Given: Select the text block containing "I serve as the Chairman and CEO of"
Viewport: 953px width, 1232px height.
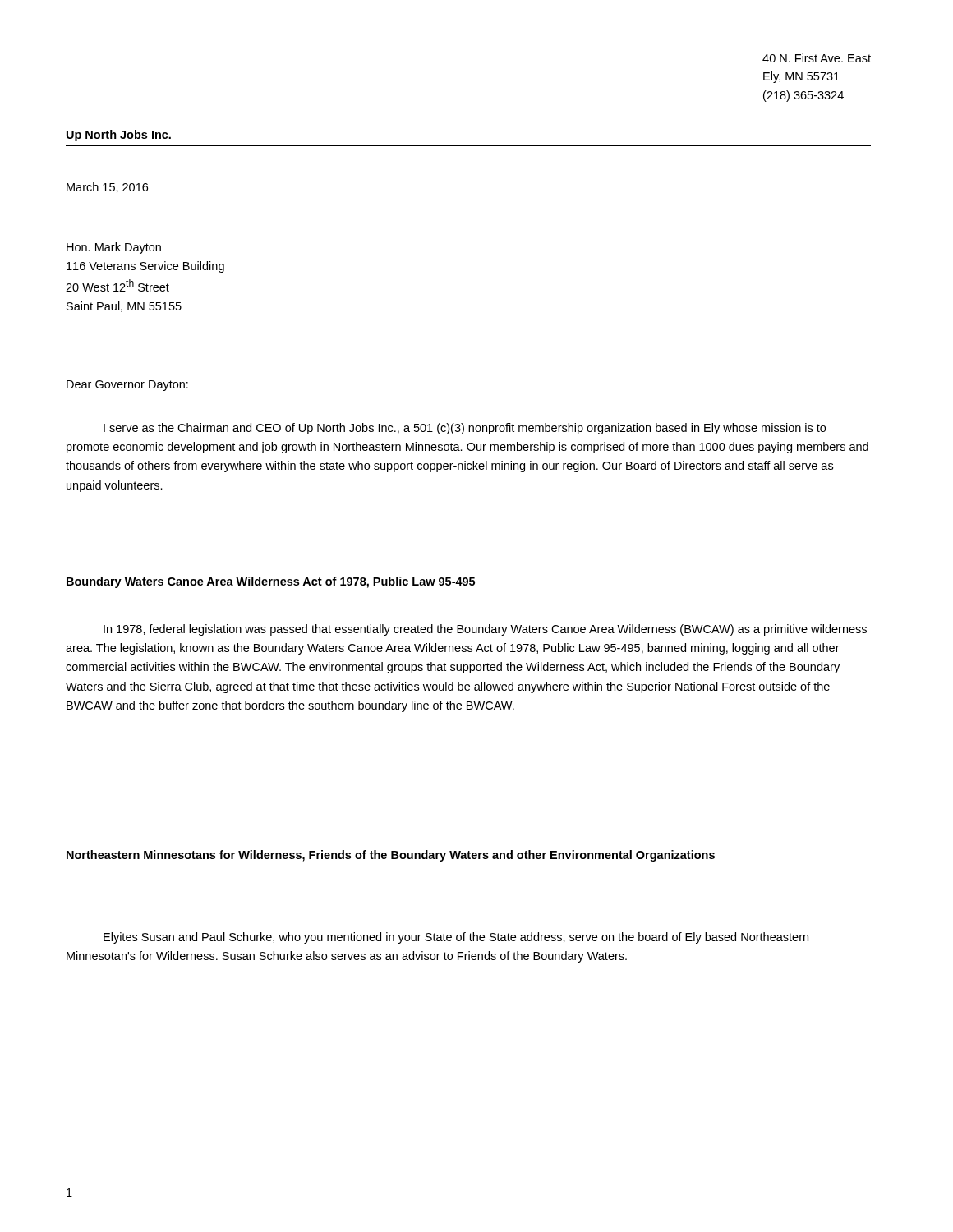Looking at the screenshot, I should coord(467,455).
